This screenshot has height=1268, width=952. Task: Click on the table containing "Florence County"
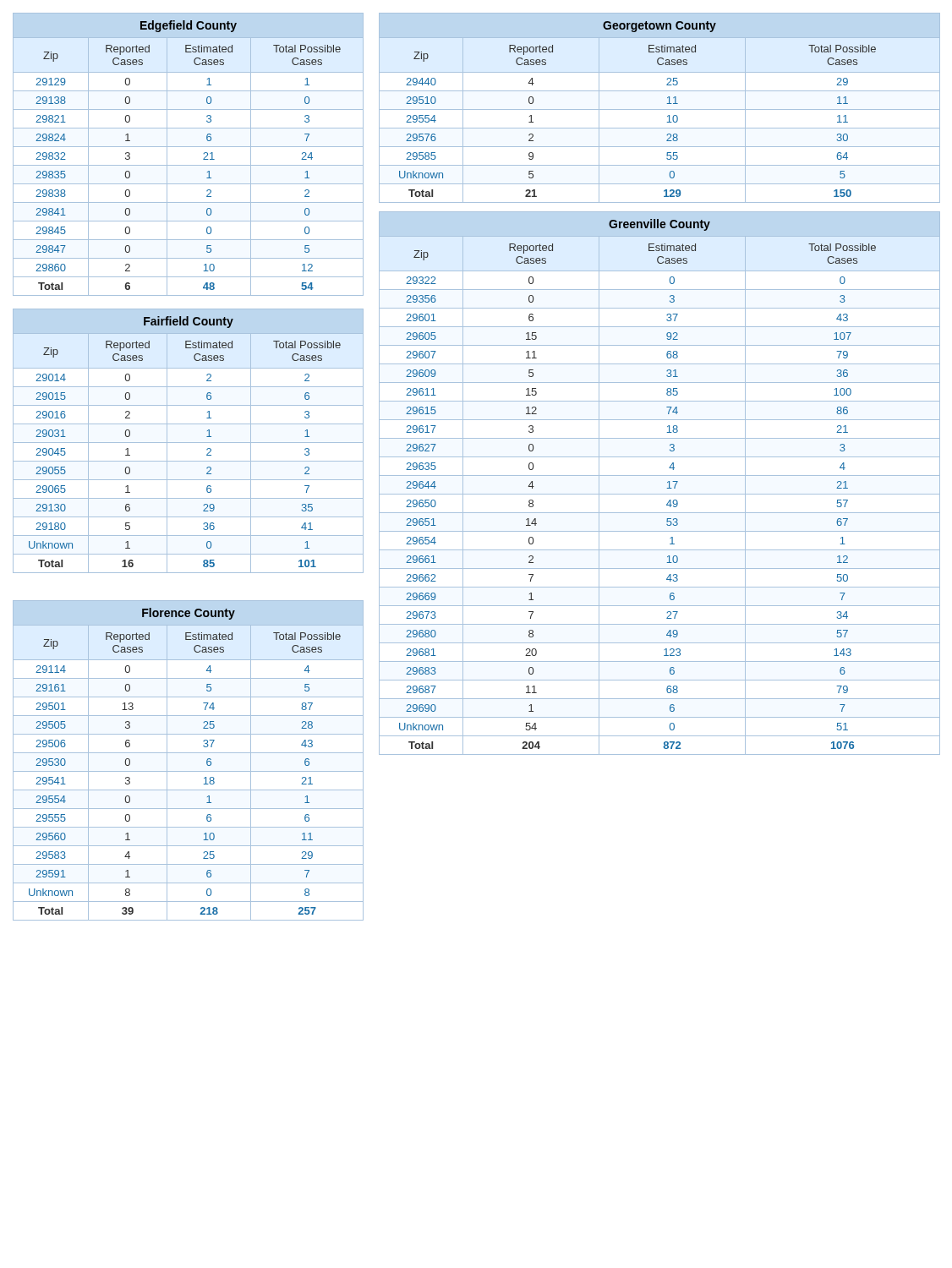pyautogui.click(x=188, y=760)
